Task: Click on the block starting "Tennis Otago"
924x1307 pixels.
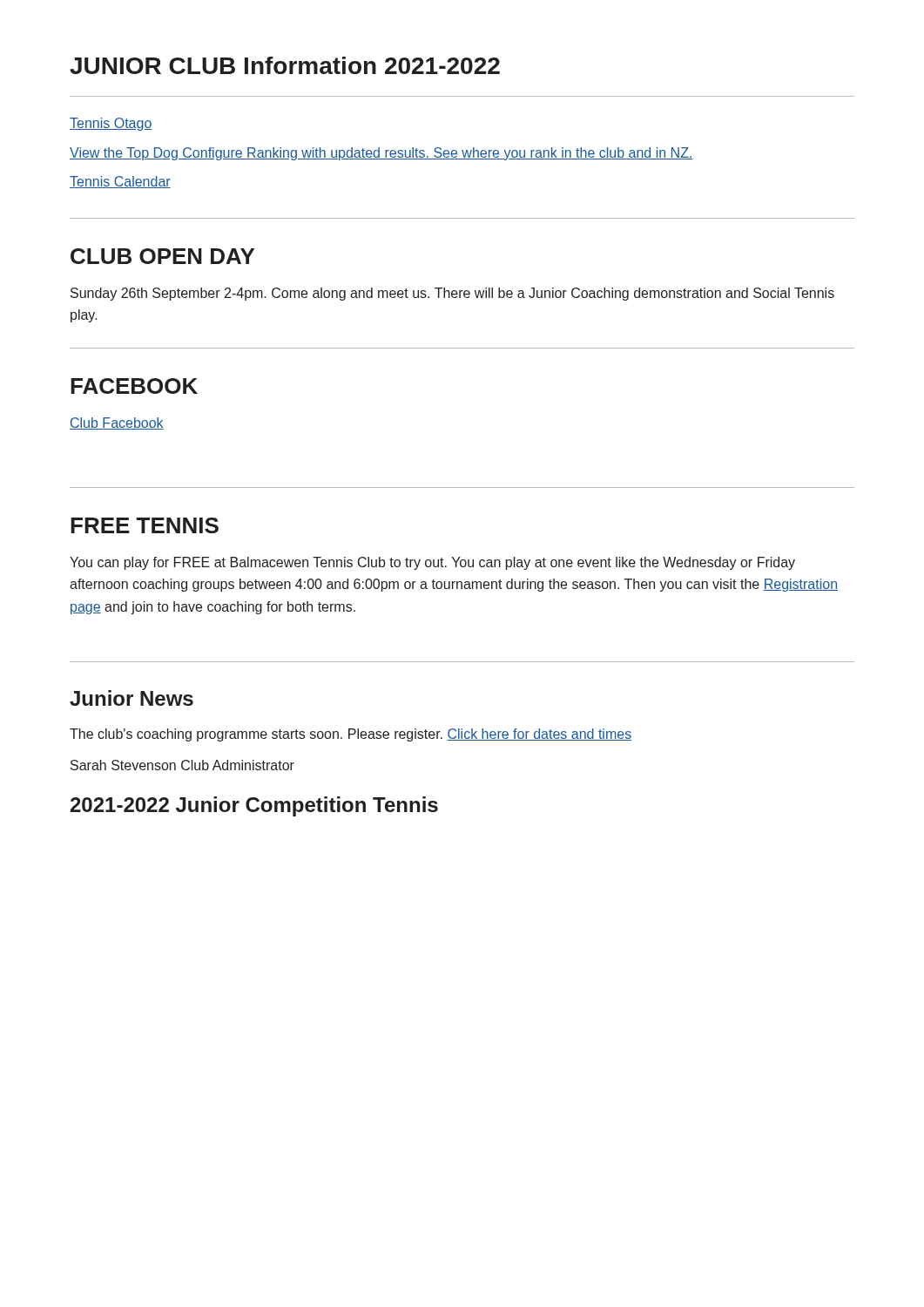Action: coord(111,123)
